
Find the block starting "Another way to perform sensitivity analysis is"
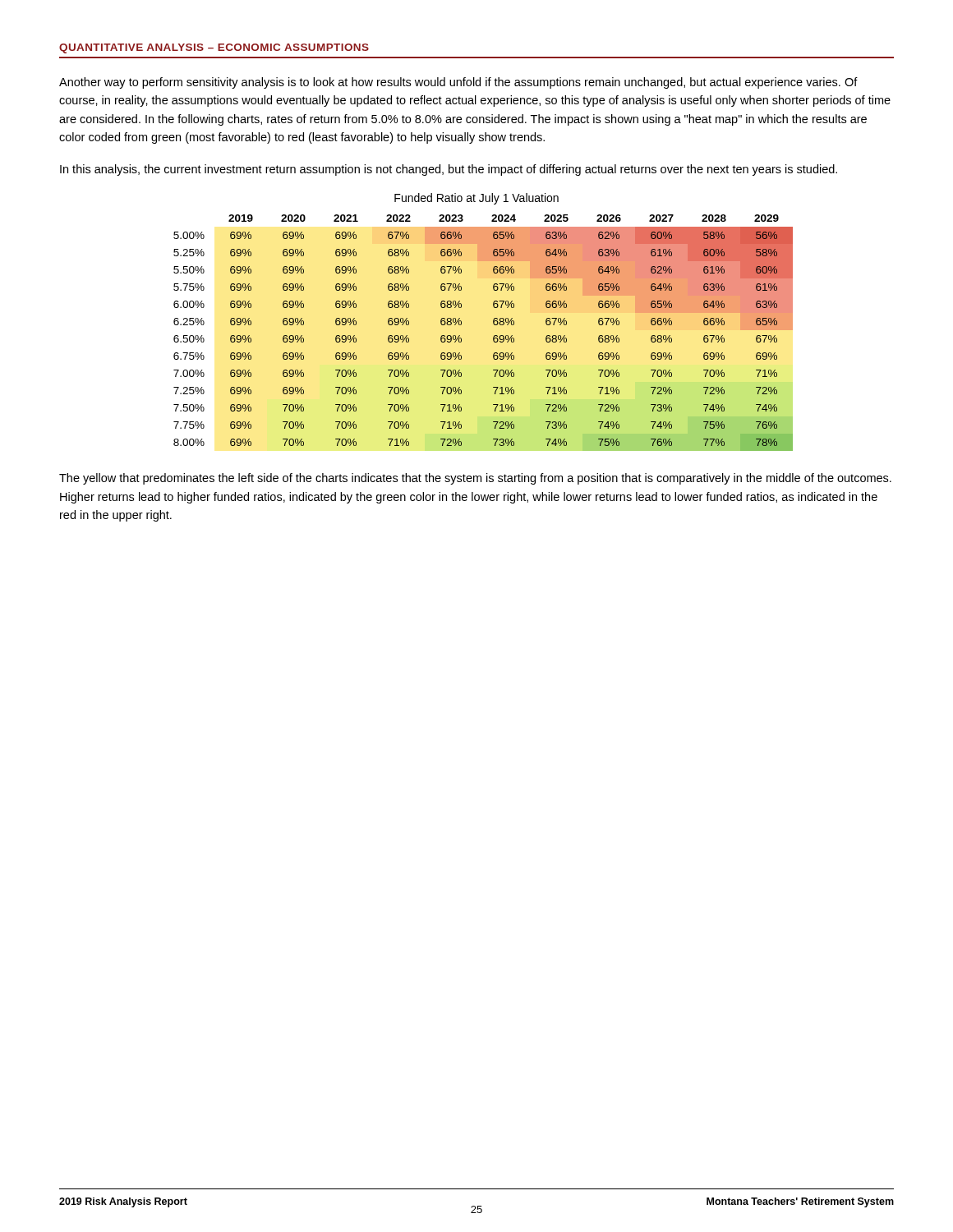[x=475, y=110]
